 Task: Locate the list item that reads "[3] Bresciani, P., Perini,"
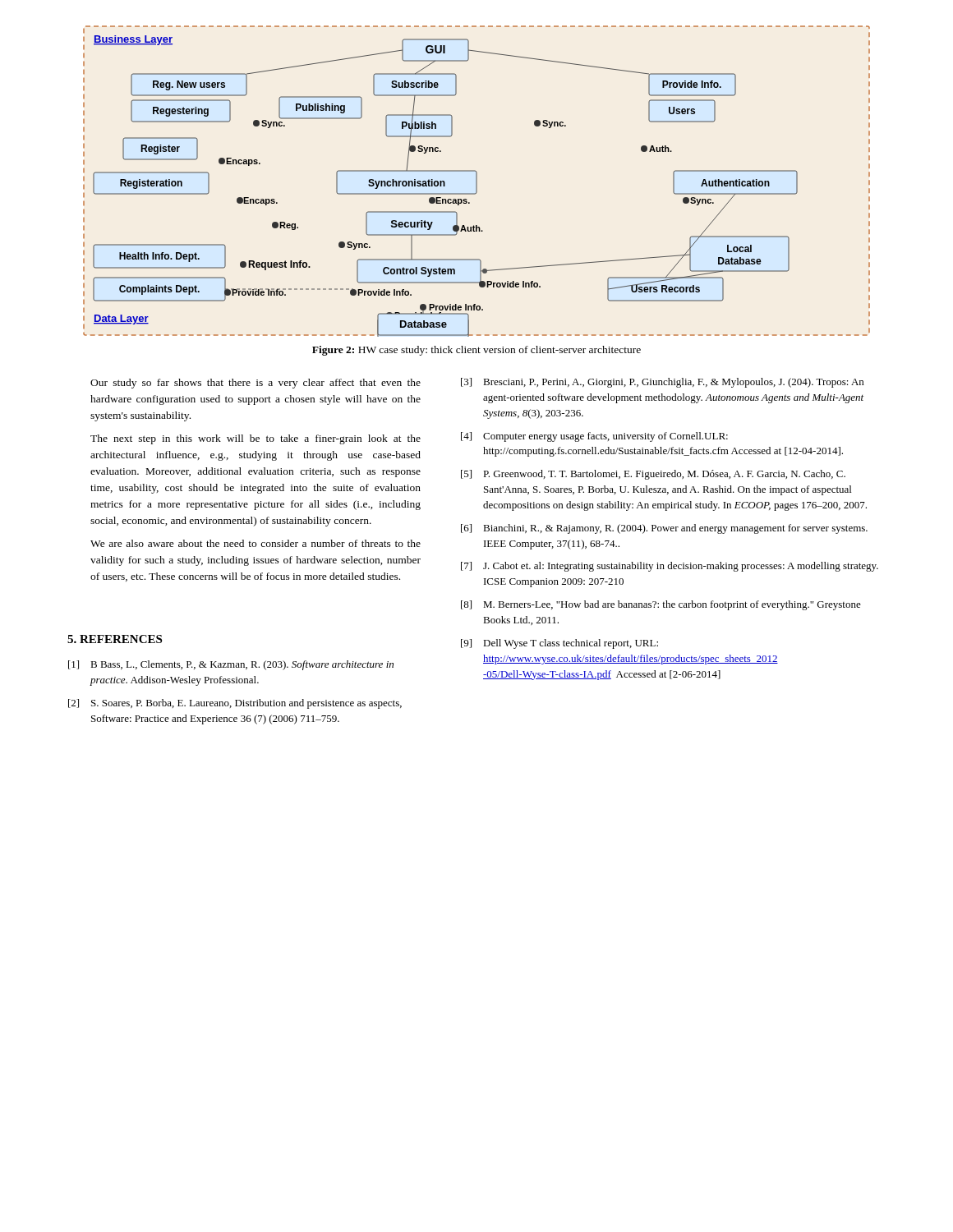tap(674, 398)
